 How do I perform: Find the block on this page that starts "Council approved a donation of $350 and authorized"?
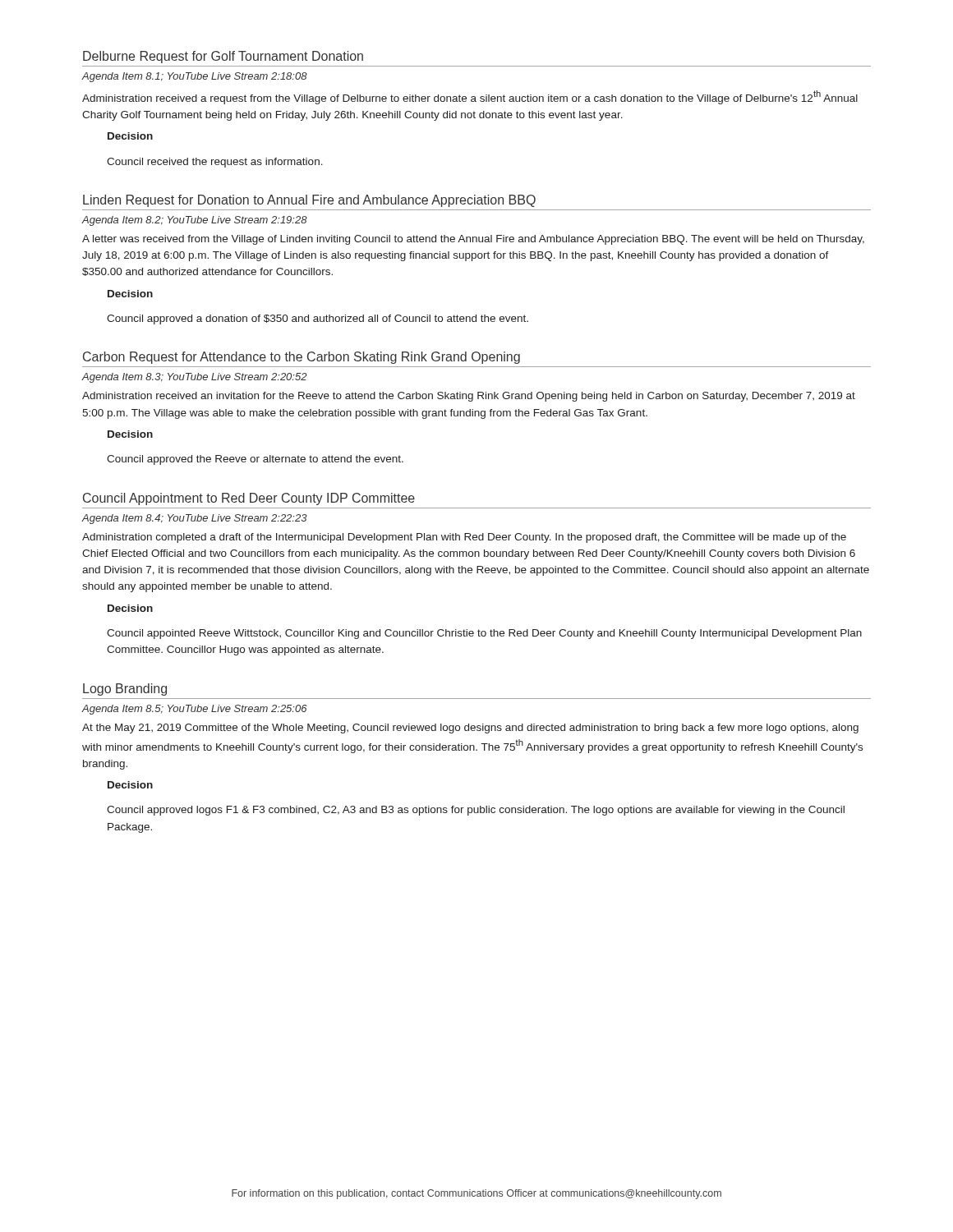click(x=489, y=319)
